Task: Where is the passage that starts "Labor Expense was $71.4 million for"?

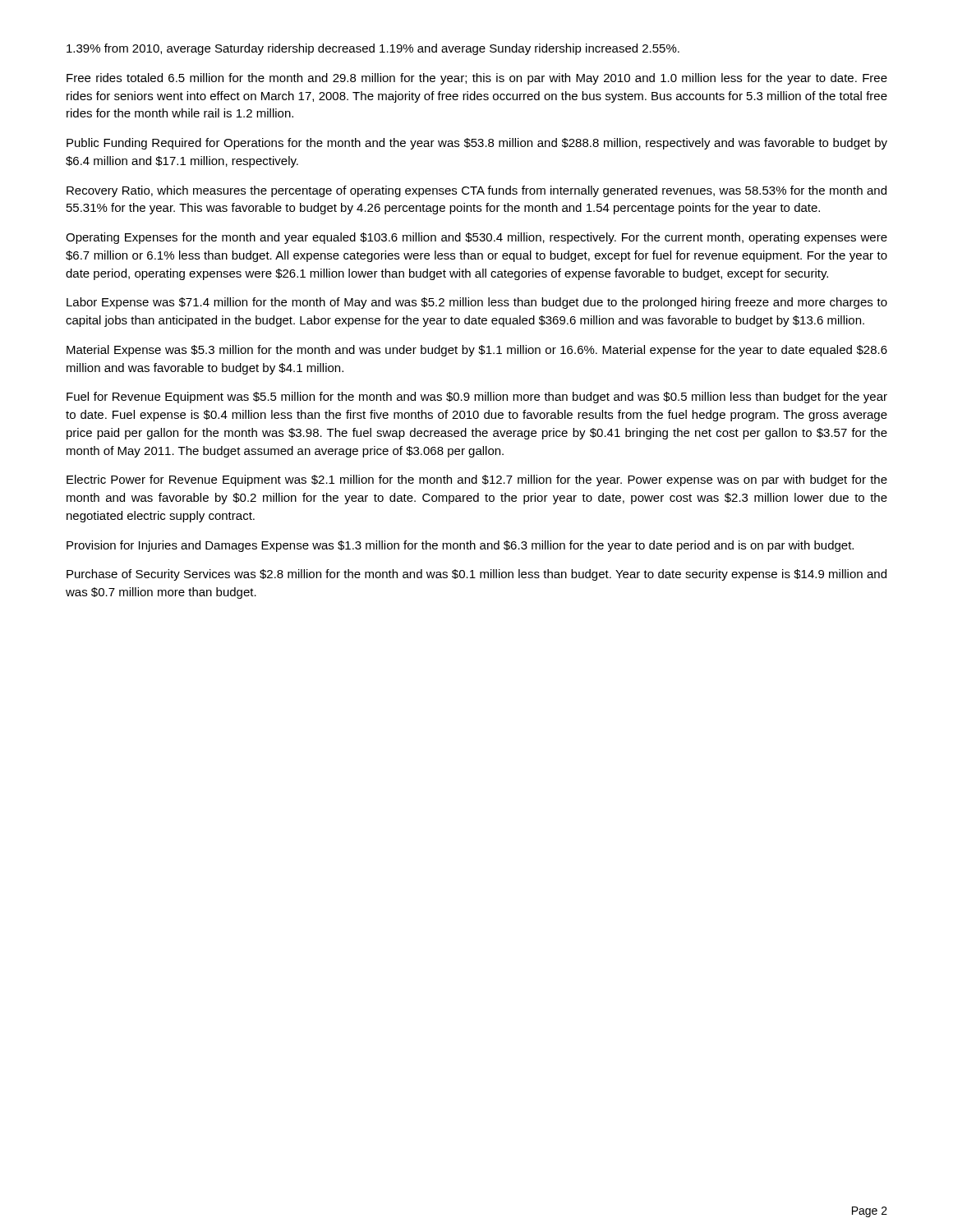Action: (476, 311)
